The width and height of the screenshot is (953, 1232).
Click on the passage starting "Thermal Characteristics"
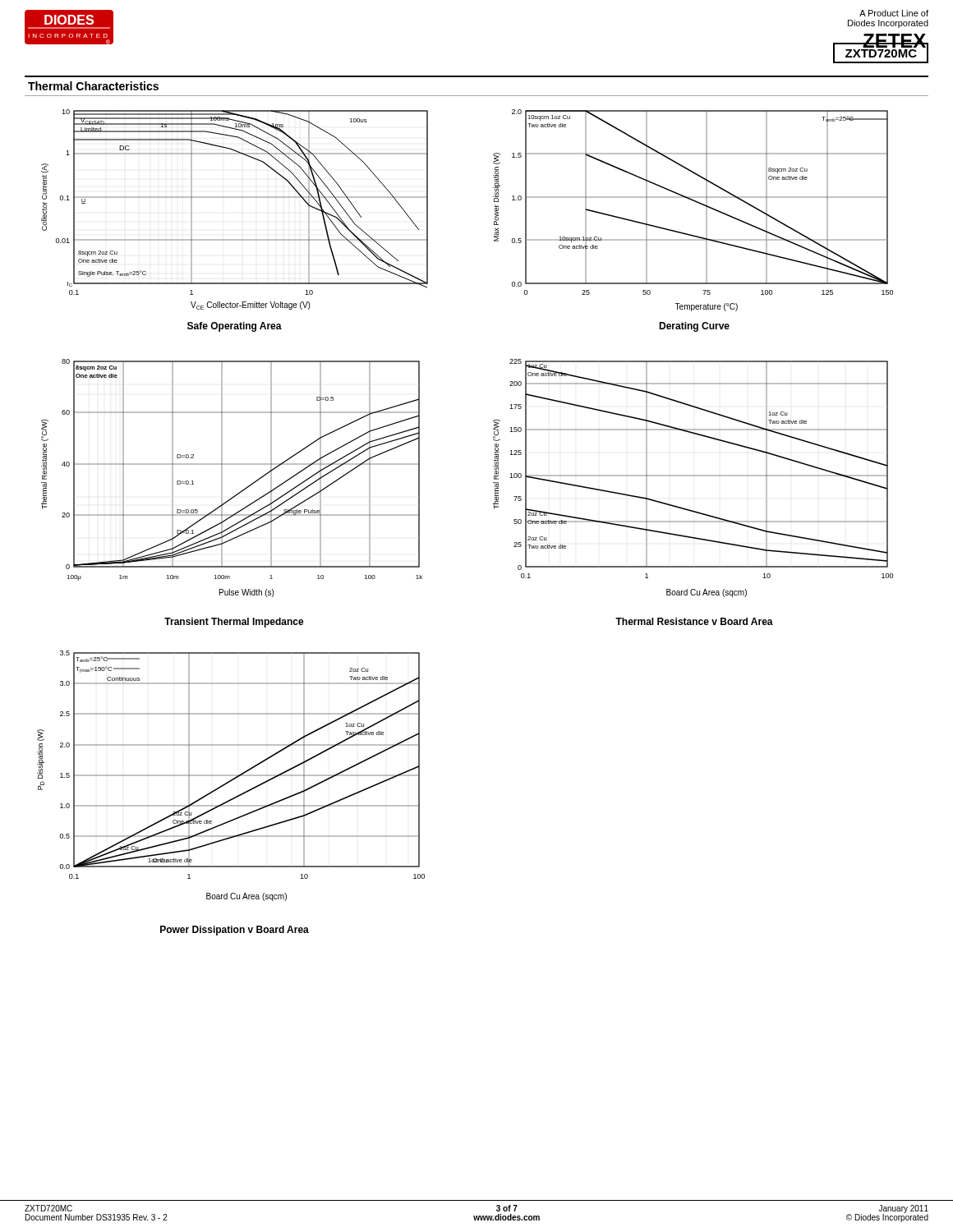click(x=93, y=86)
